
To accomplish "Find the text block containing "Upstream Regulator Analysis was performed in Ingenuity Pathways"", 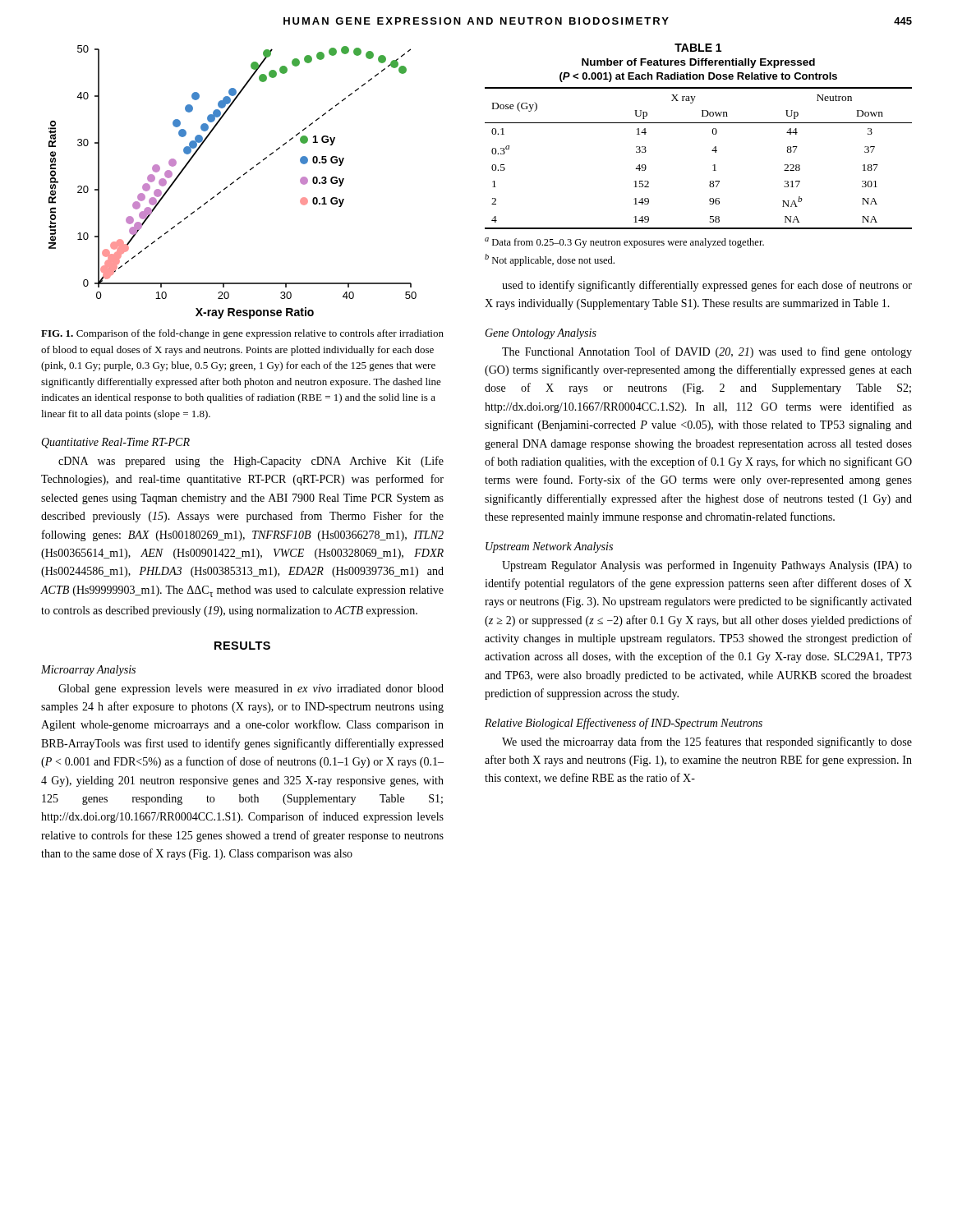I will [x=698, y=629].
